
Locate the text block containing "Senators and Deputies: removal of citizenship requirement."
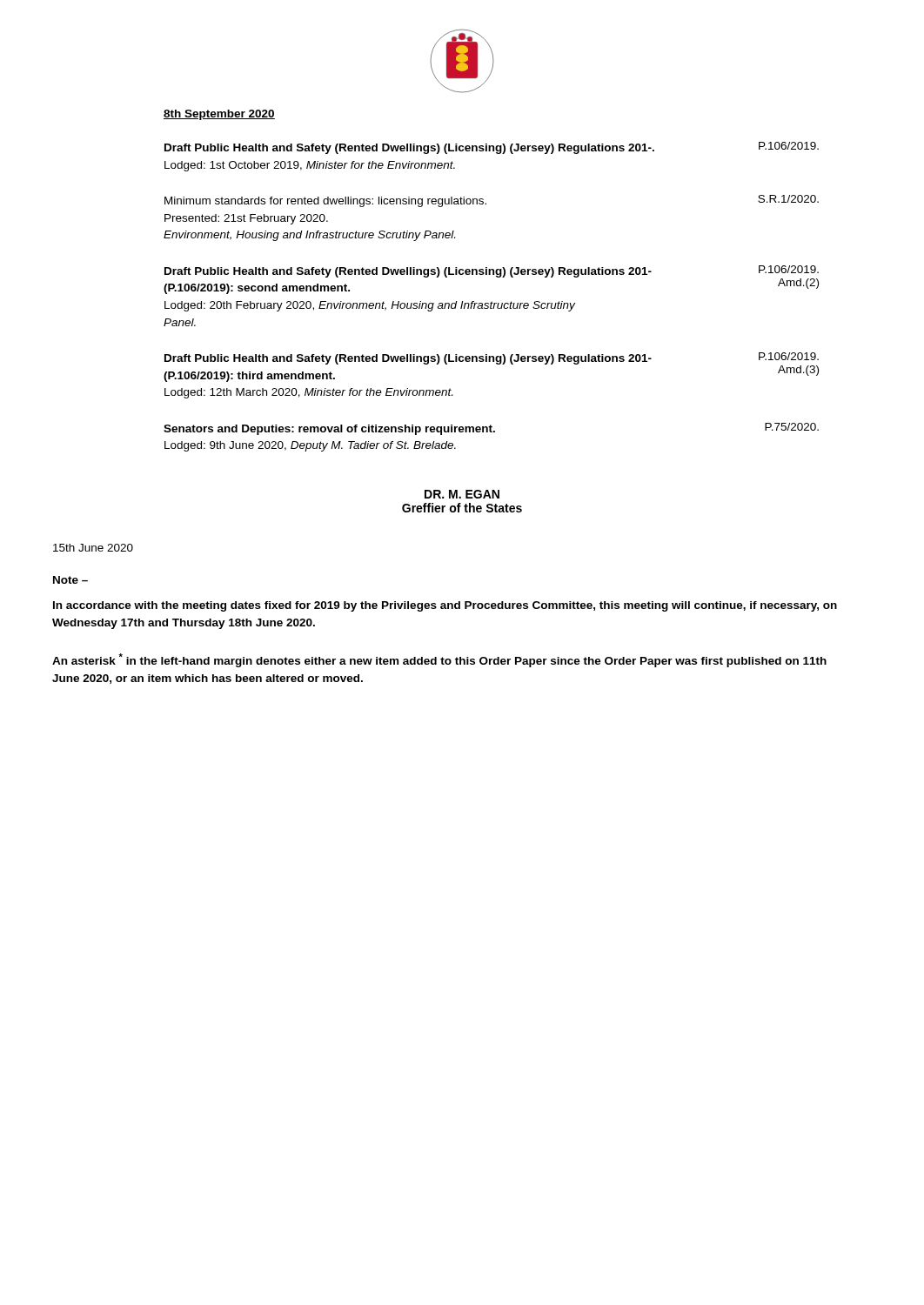click(492, 437)
